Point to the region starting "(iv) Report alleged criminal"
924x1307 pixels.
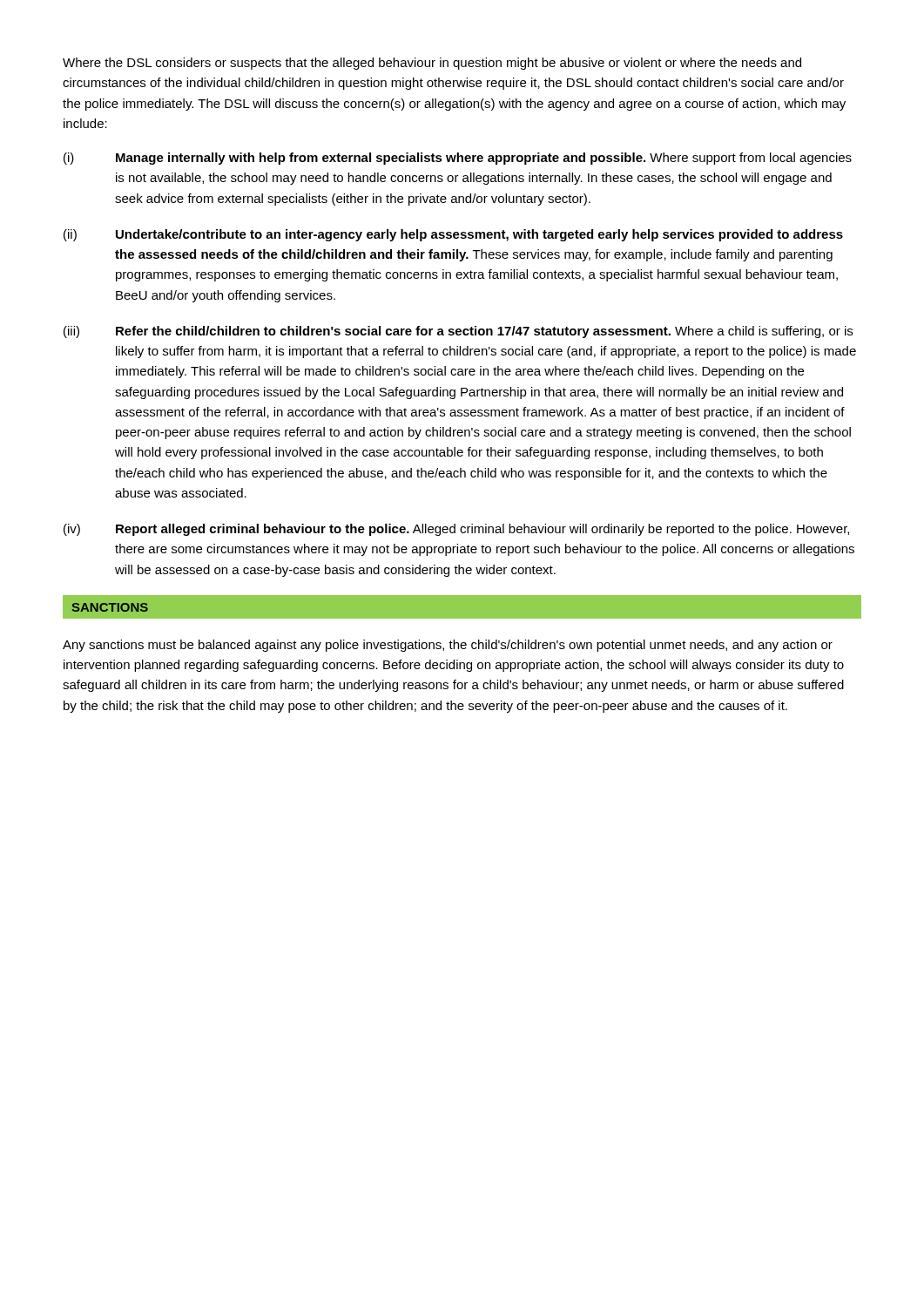pos(462,549)
